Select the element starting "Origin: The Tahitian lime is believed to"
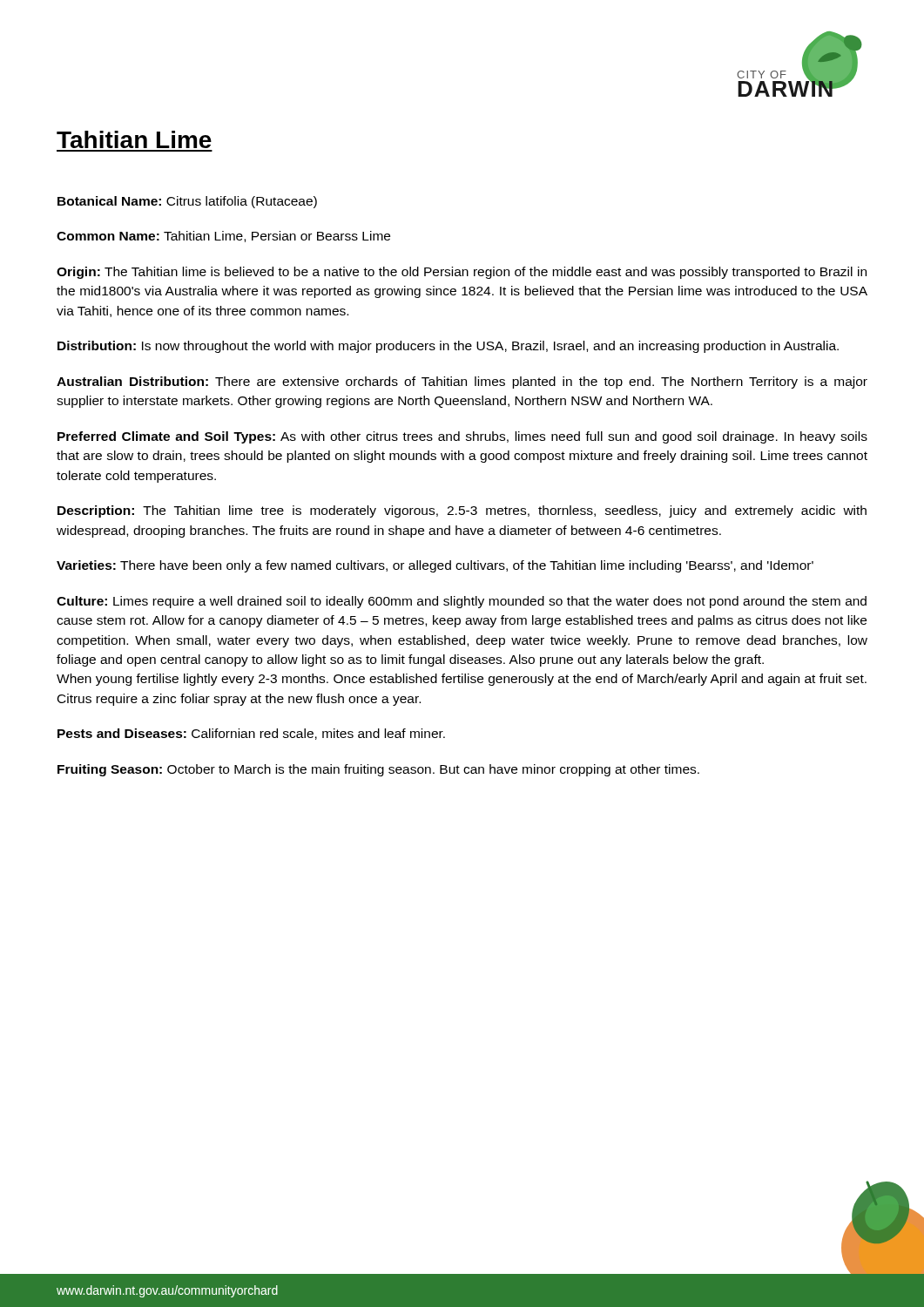Viewport: 924px width, 1307px height. (x=462, y=291)
